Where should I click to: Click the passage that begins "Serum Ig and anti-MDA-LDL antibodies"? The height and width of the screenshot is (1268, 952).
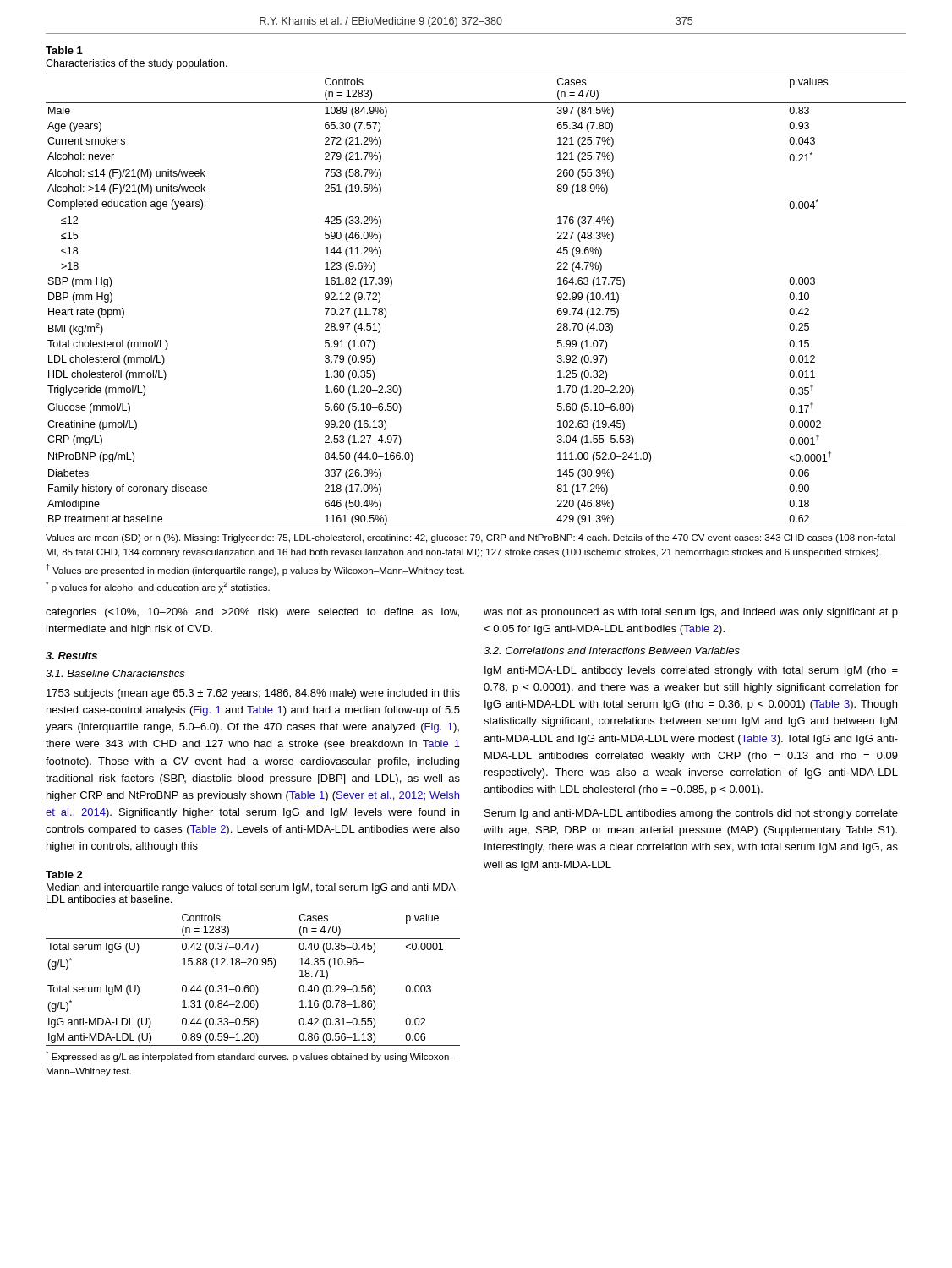click(x=691, y=838)
